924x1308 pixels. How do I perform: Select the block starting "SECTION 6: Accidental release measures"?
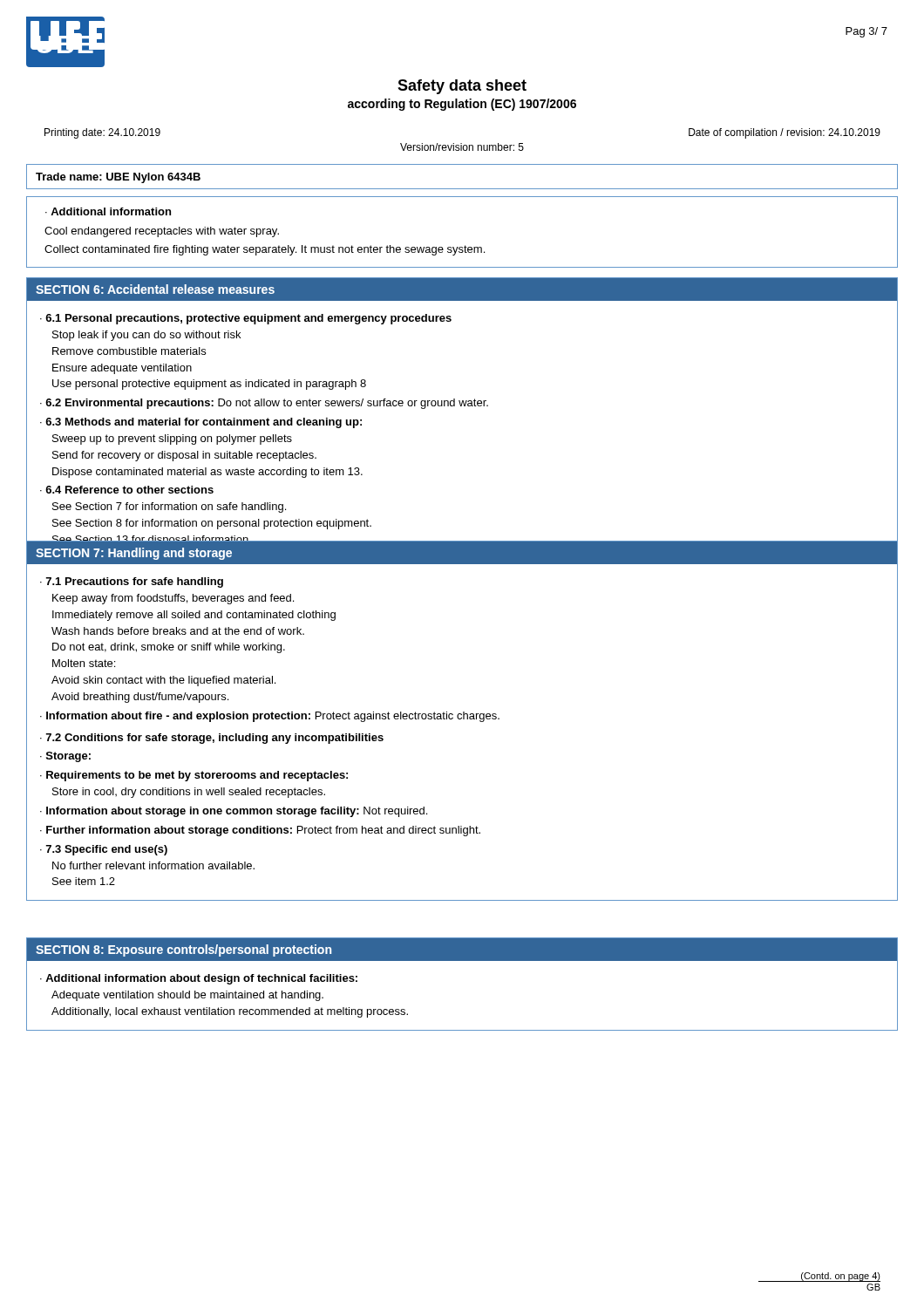pos(462,289)
